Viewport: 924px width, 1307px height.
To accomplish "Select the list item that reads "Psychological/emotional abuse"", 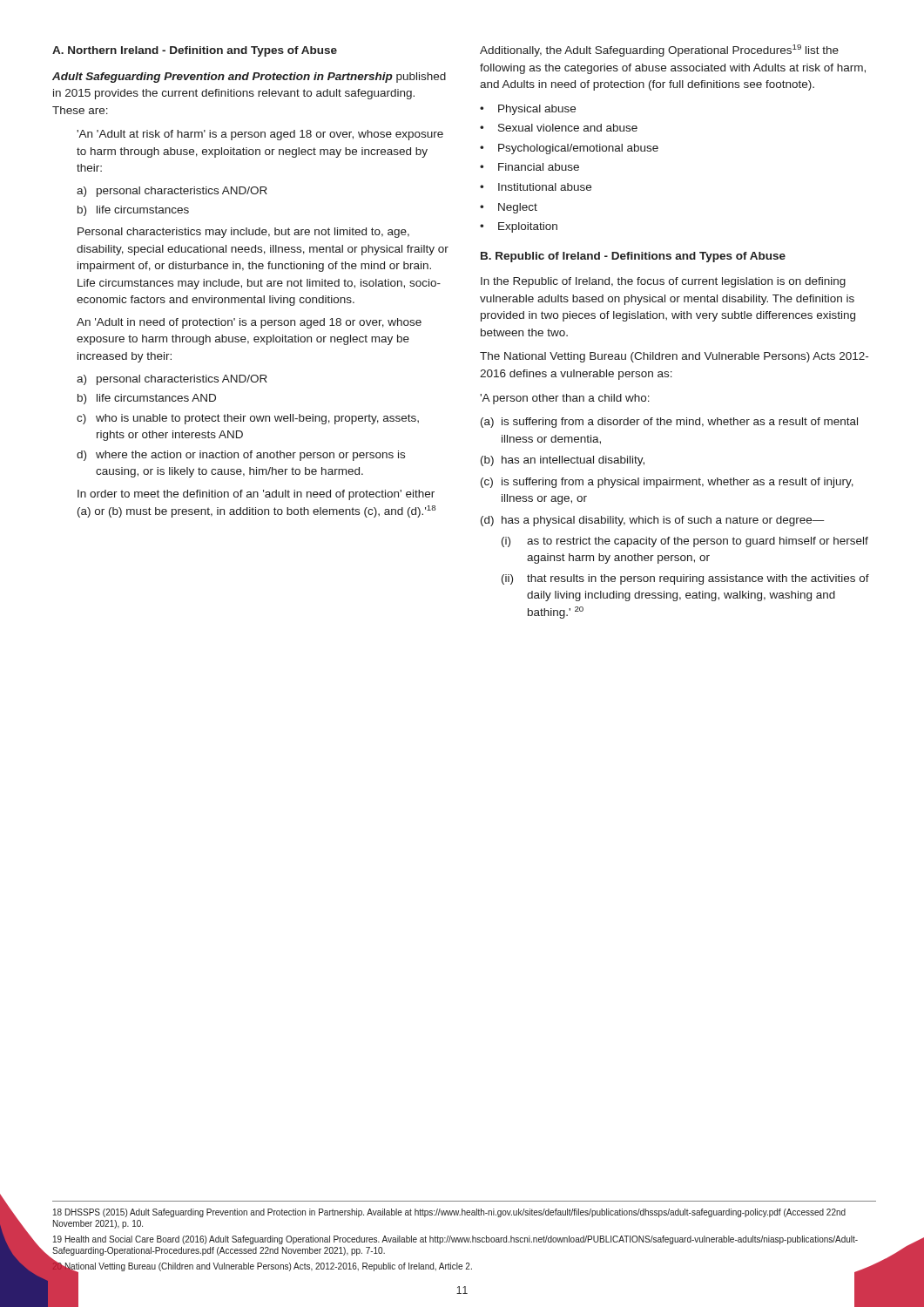I will (578, 148).
